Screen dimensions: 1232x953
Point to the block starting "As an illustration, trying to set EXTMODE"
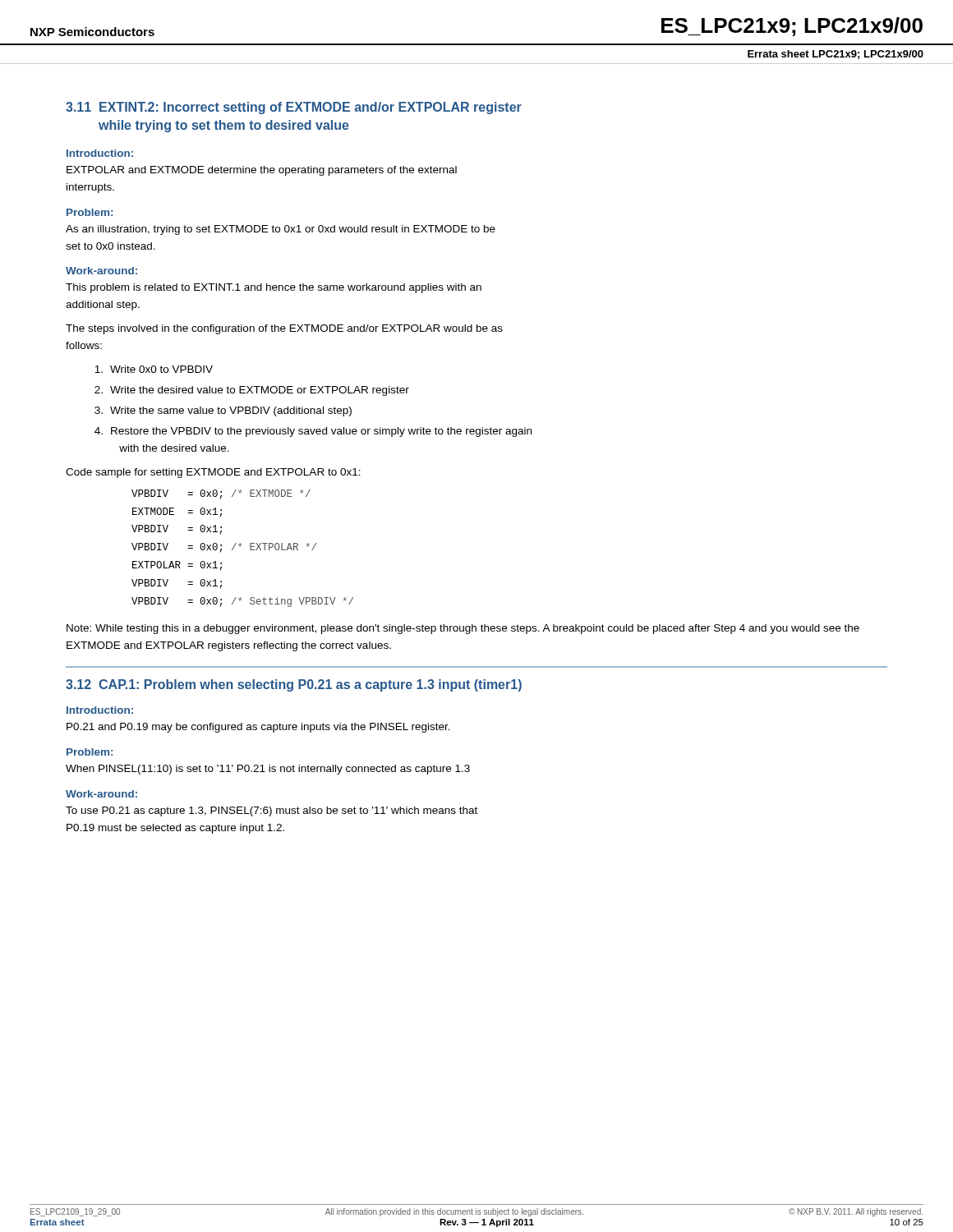coord(281,237)
